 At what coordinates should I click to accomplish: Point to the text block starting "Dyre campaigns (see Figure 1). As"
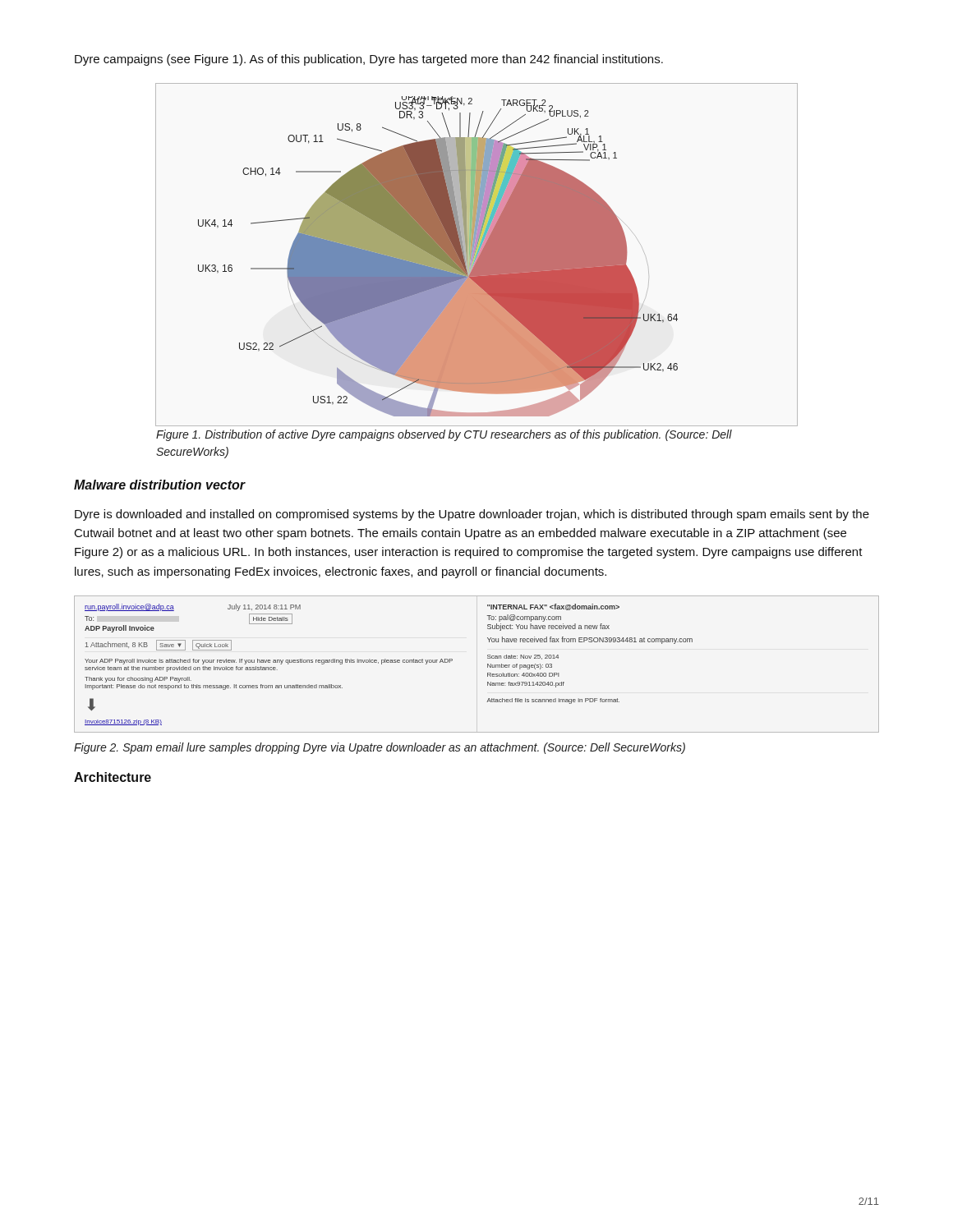click(x=369, y=59)
